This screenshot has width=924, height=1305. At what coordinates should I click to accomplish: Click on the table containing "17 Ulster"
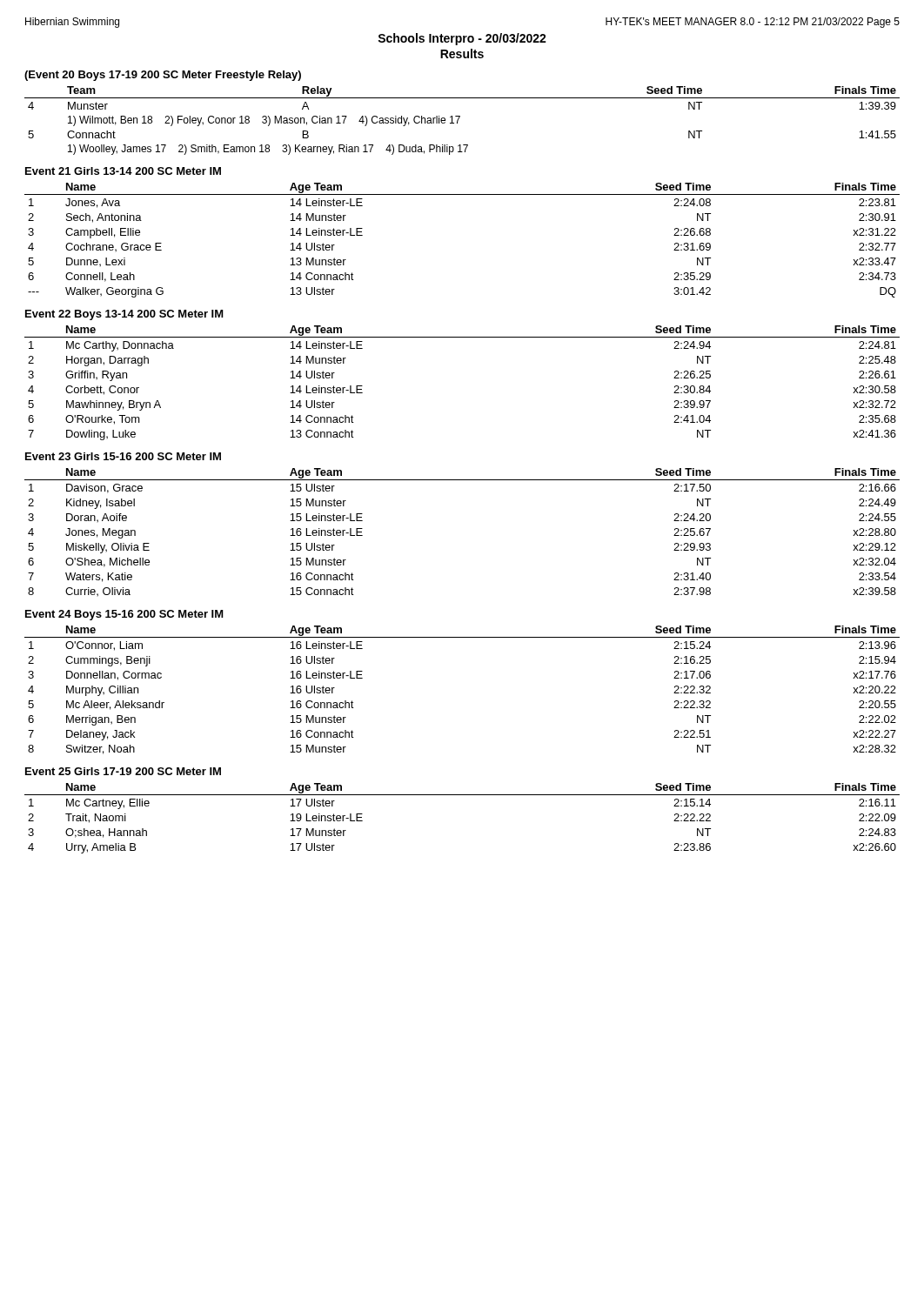pos(462,817)
